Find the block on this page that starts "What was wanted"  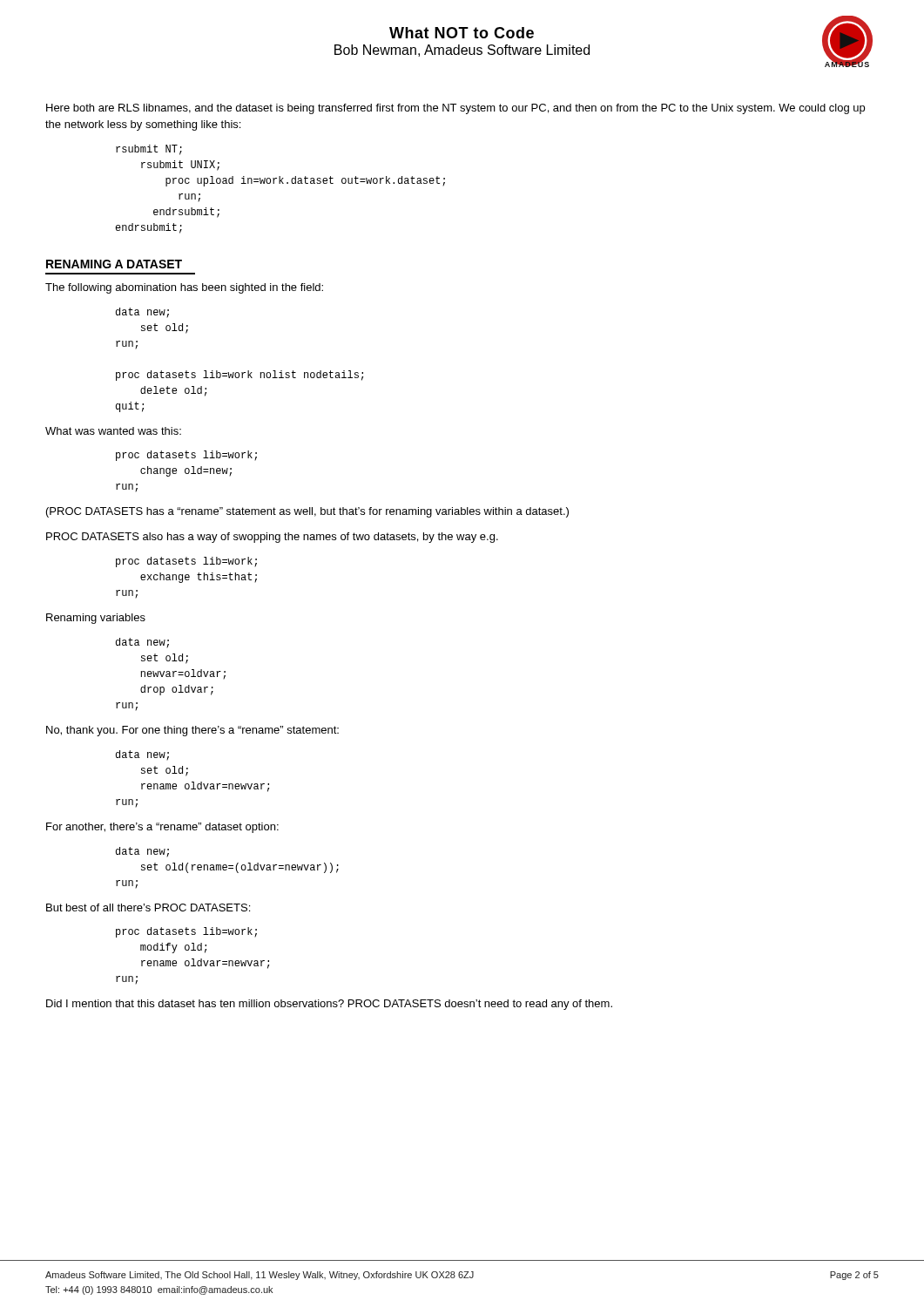coord(114,431)
